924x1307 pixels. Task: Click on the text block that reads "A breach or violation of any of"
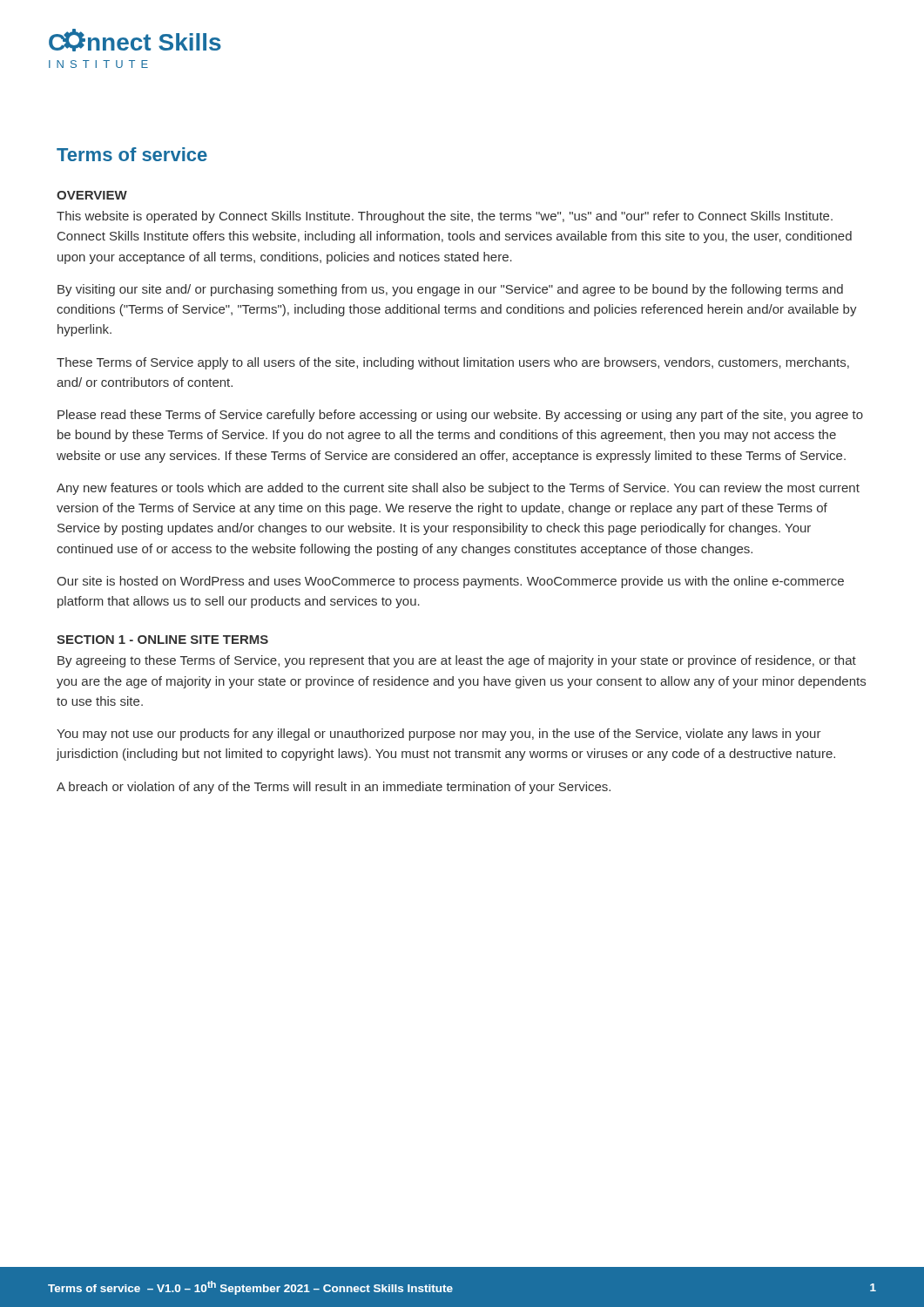[334, 786]
